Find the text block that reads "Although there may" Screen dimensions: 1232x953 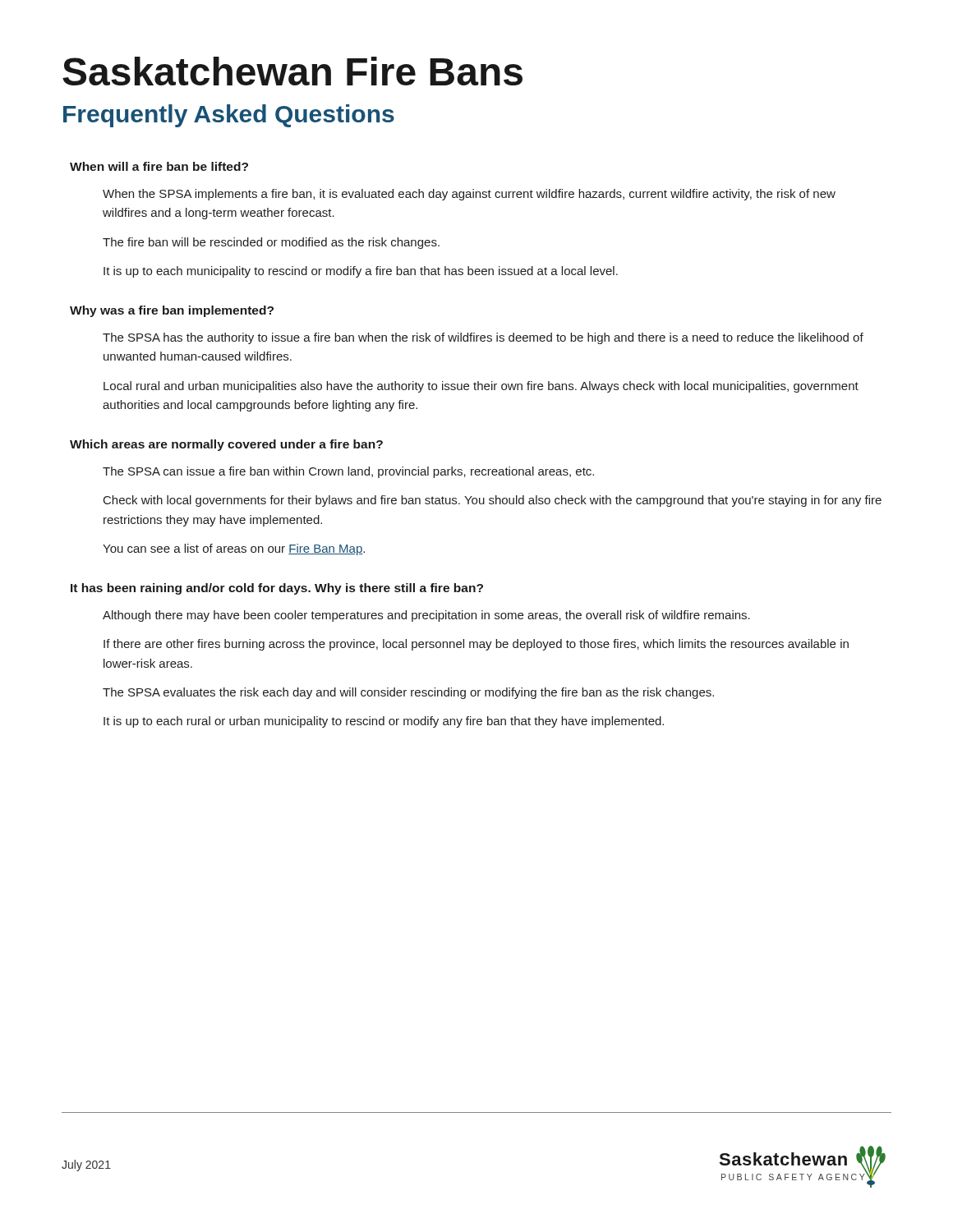pyautogui.click(x=427, y=615)
